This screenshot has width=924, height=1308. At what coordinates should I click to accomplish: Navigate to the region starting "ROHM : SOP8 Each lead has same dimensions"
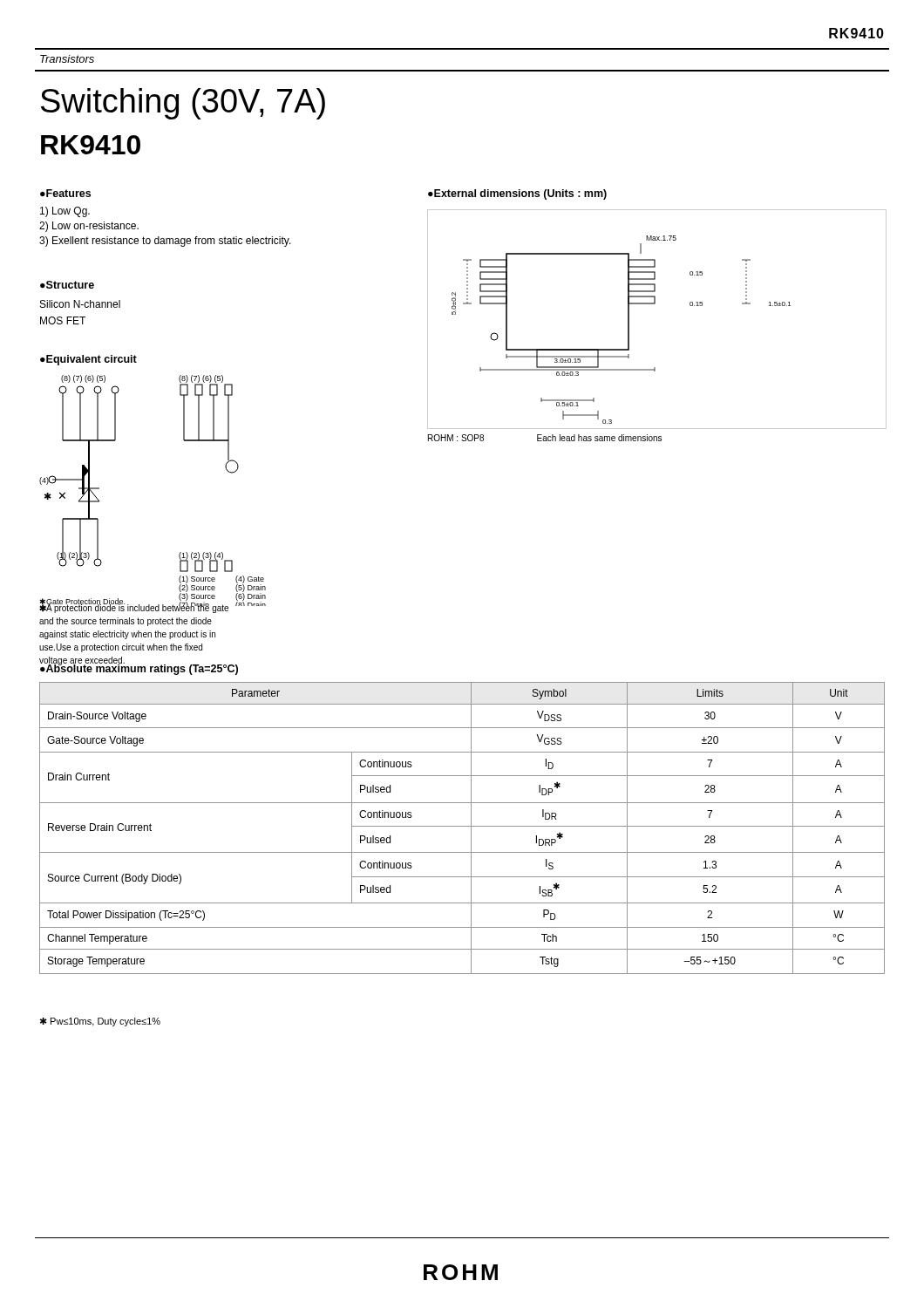[x=545, y=438]
